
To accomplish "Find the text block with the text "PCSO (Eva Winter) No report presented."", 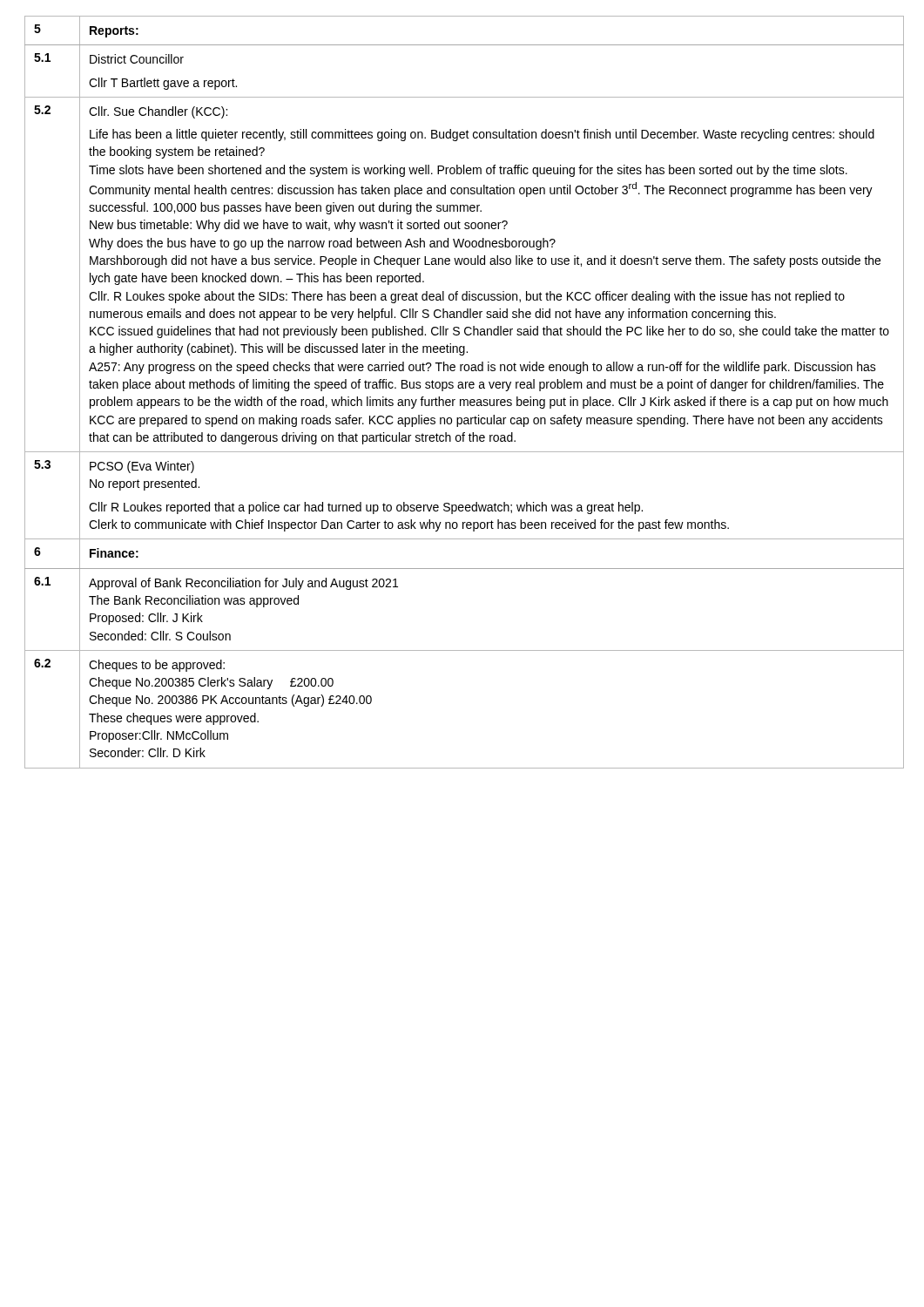I will click(492, 496).
